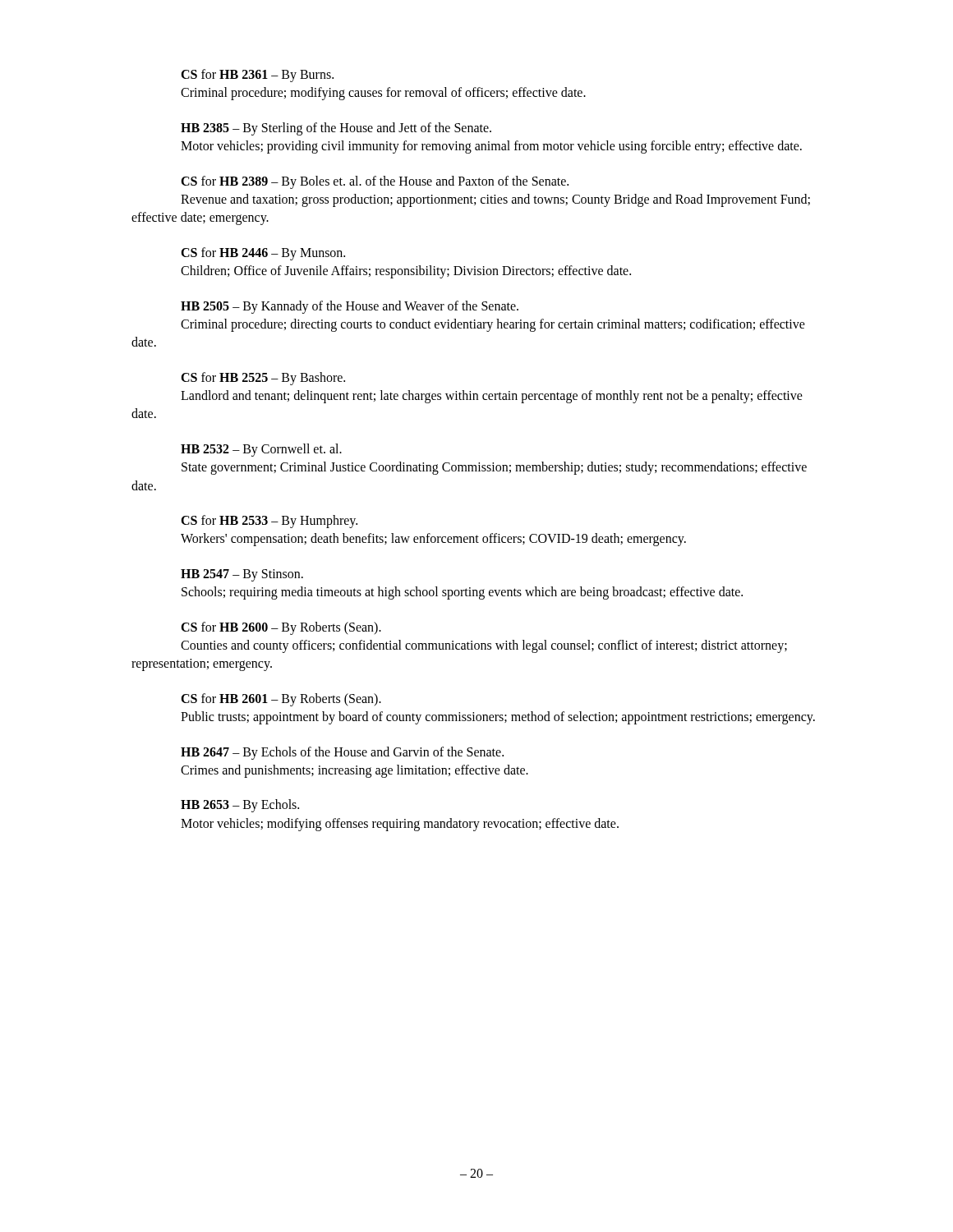Where is the passage that starts "HB 2505 –"?
953x1232 pixels.
tap(476, 325)
